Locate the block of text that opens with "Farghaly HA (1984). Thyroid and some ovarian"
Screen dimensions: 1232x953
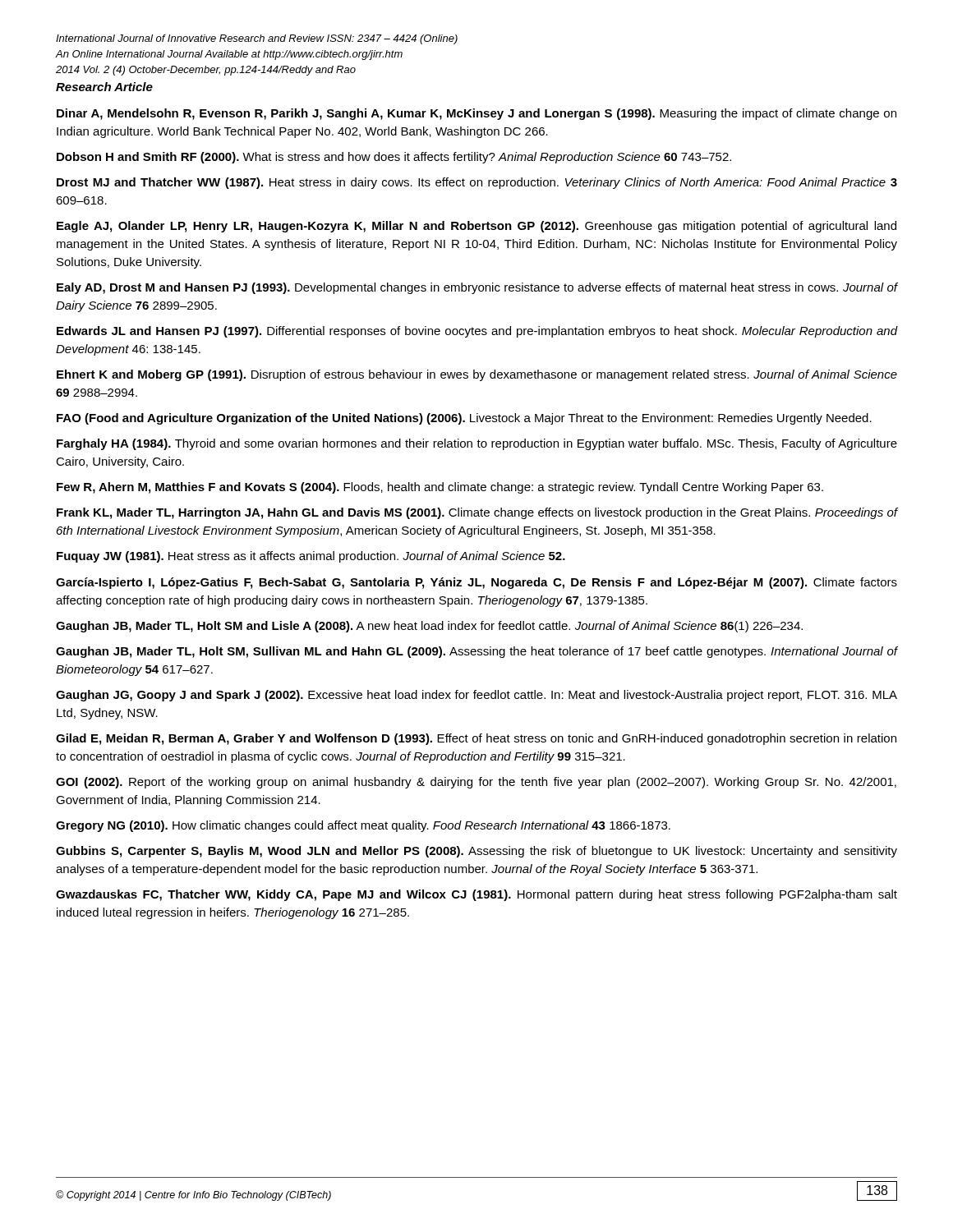pyautogui.click(x=476, y=452)
